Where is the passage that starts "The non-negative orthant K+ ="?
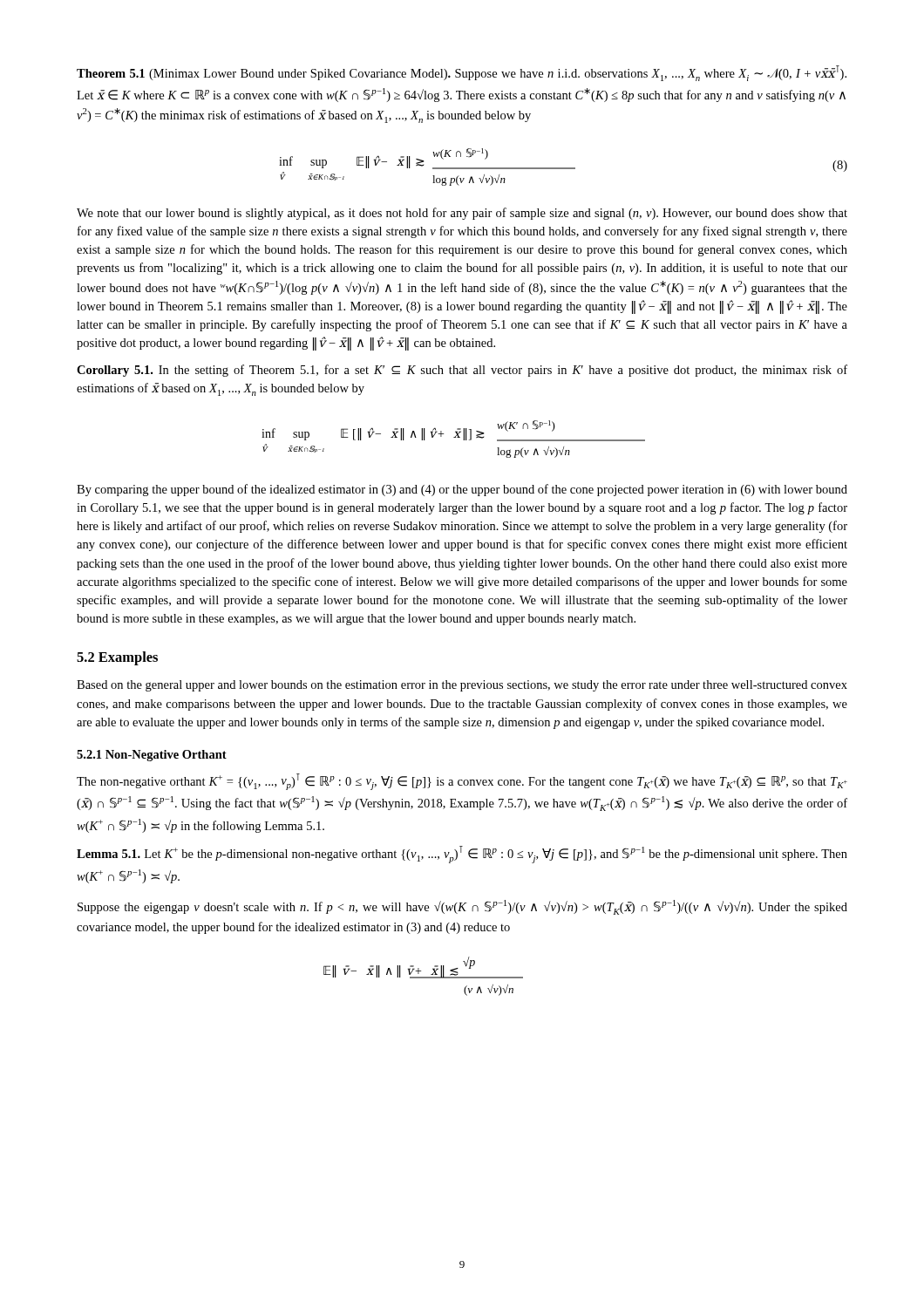Viewport: 924px width, 1308px height. point(462,803)
